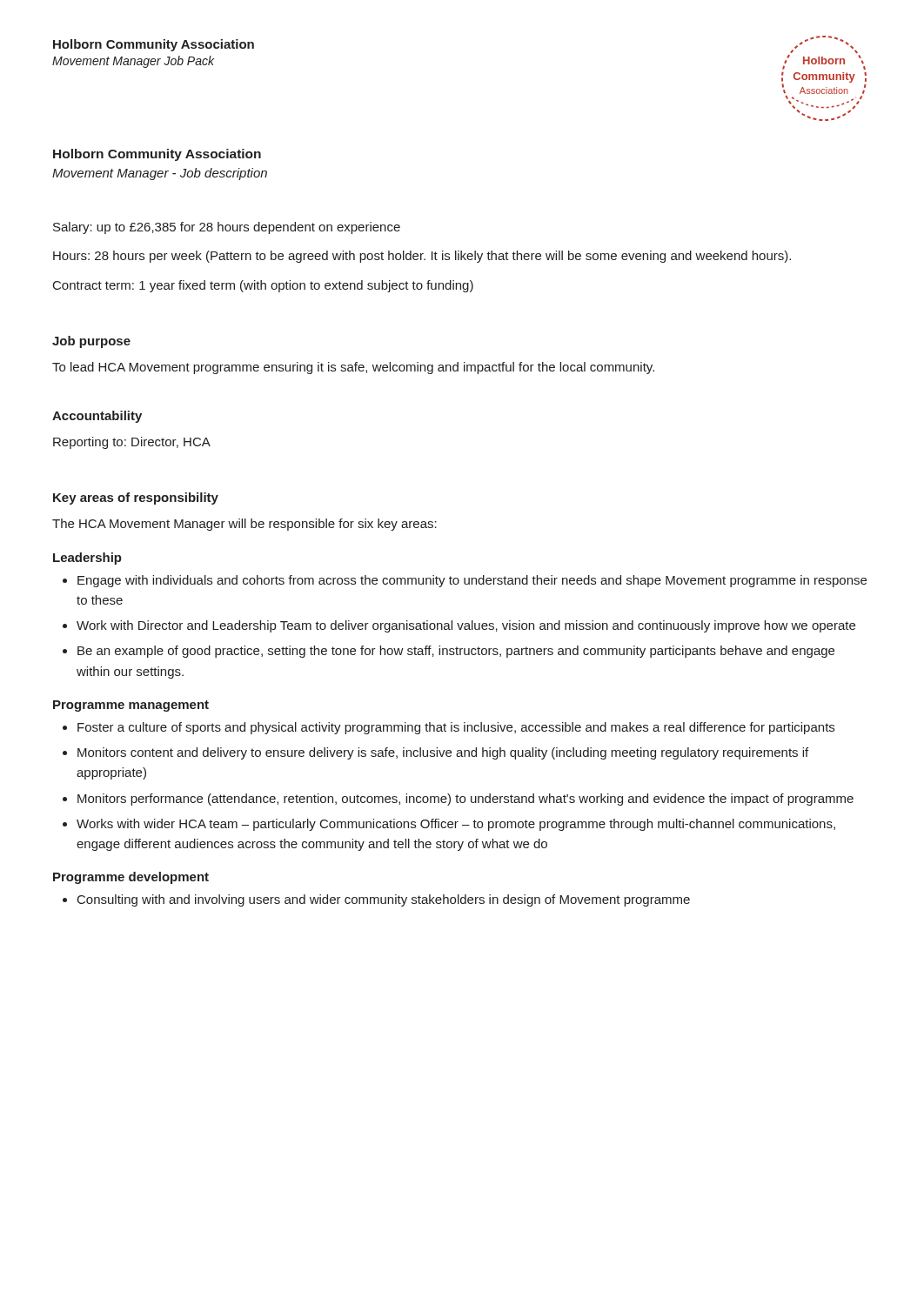924x1305 pixels.
Task: Point to "Programme development"
Action: [x=131, y=877]
